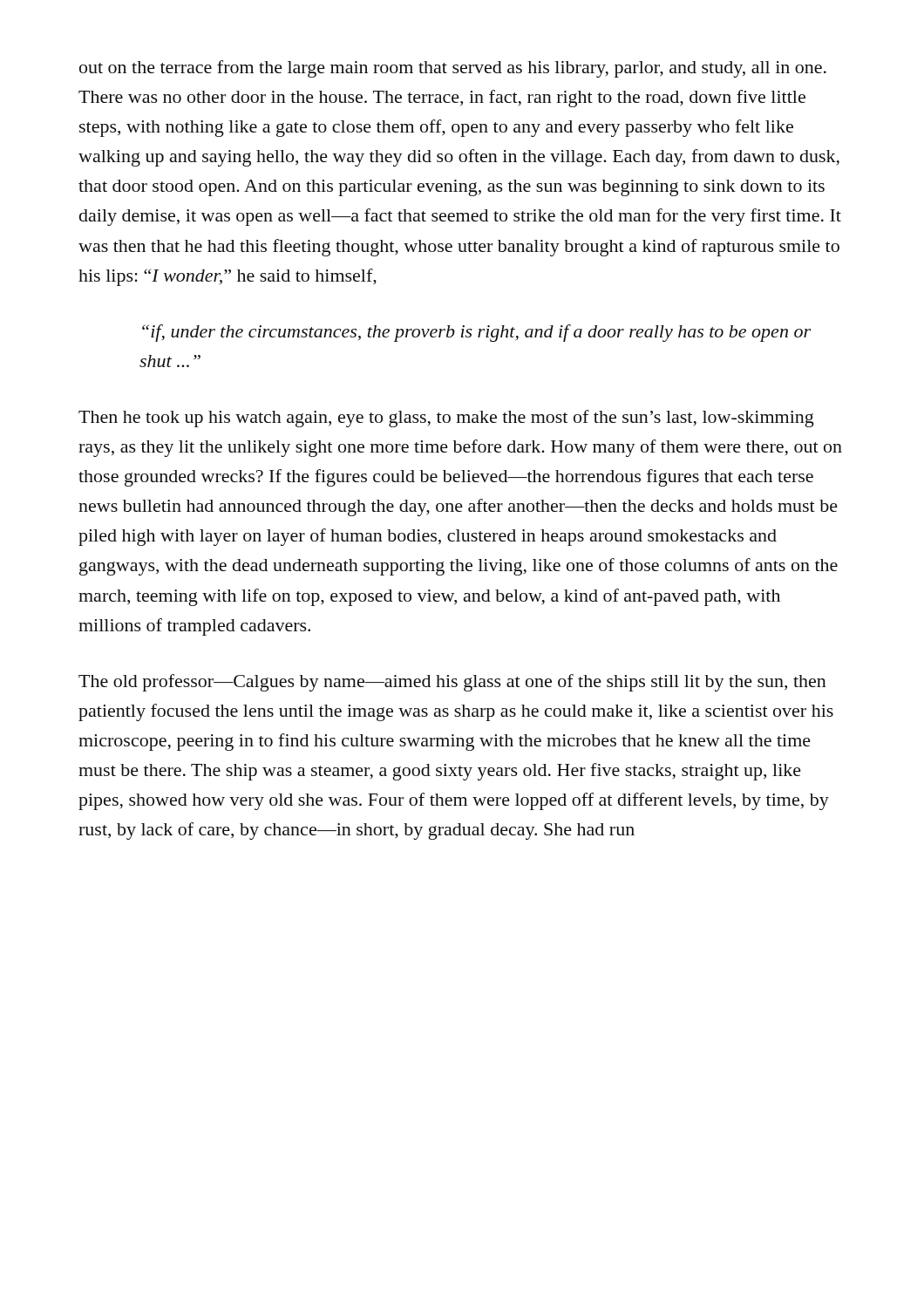The height and width of the screenshot is (1308, 924).
Task: Navigate to the region starting "The old professor—Calgues by name—aimed"
Action: point(456,755)
